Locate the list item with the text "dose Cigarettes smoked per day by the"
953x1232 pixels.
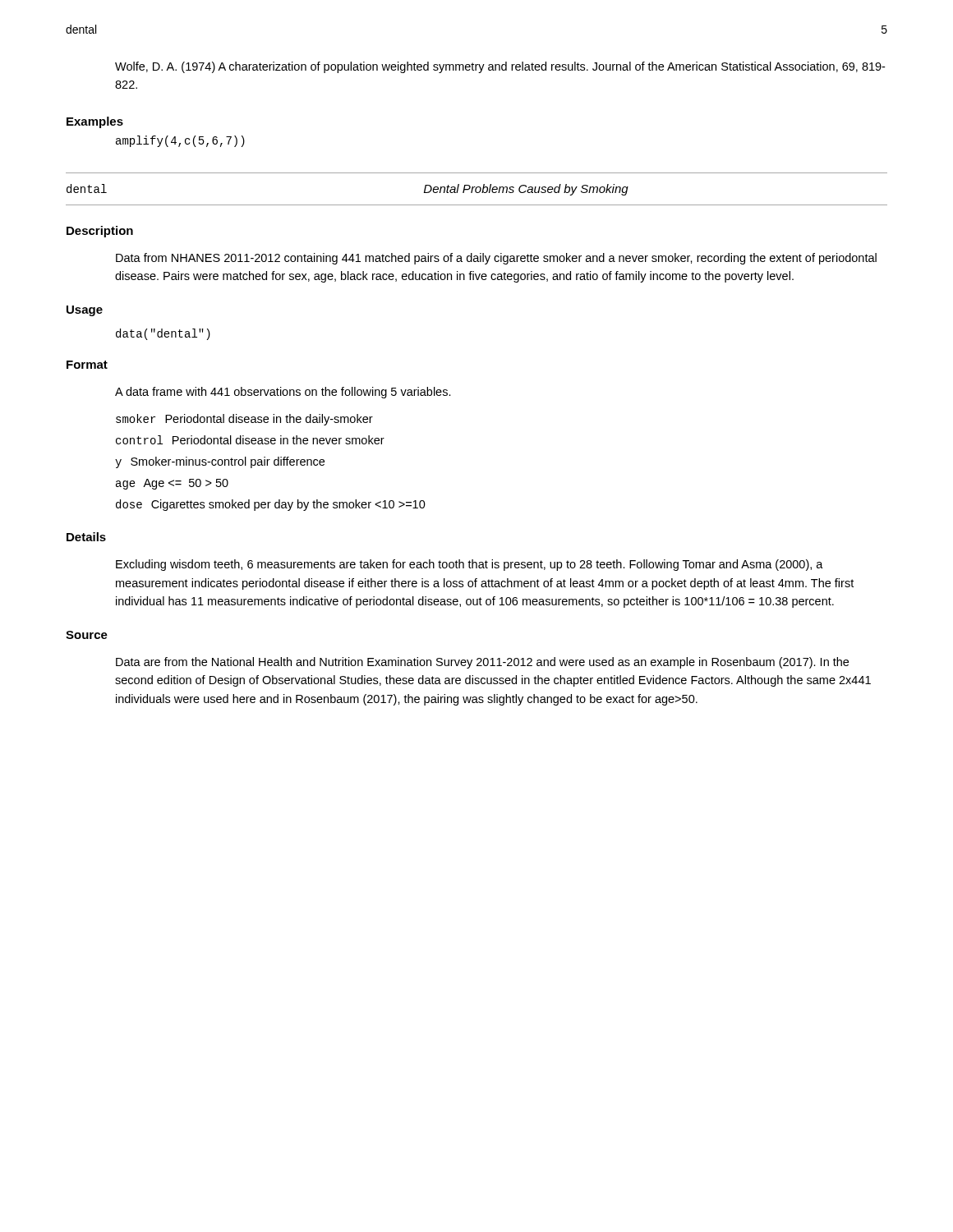point(270,505)
